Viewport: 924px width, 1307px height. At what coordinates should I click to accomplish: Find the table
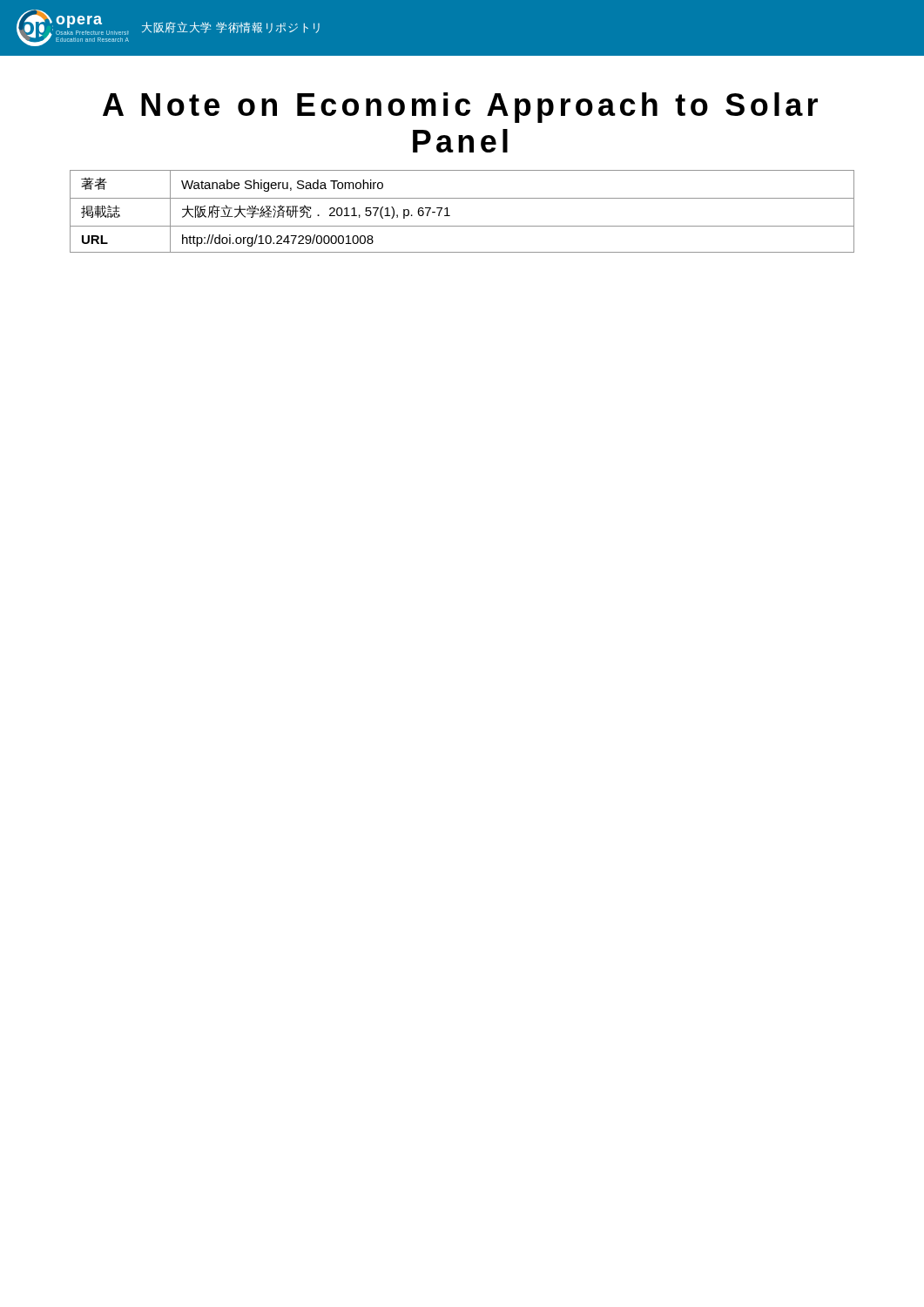[x=462, y=211]
